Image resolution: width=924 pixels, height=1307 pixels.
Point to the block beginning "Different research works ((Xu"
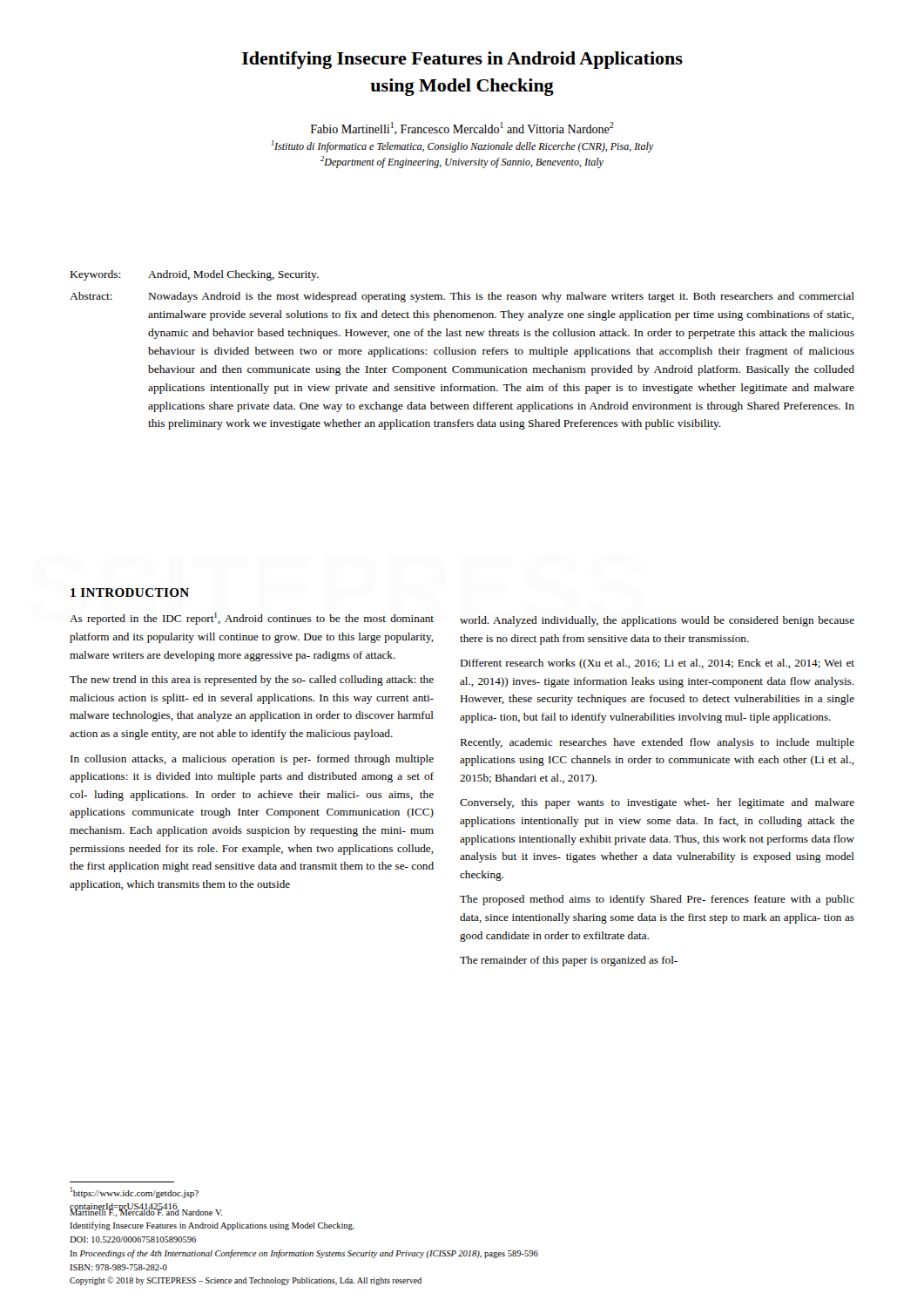click(657, 690)
